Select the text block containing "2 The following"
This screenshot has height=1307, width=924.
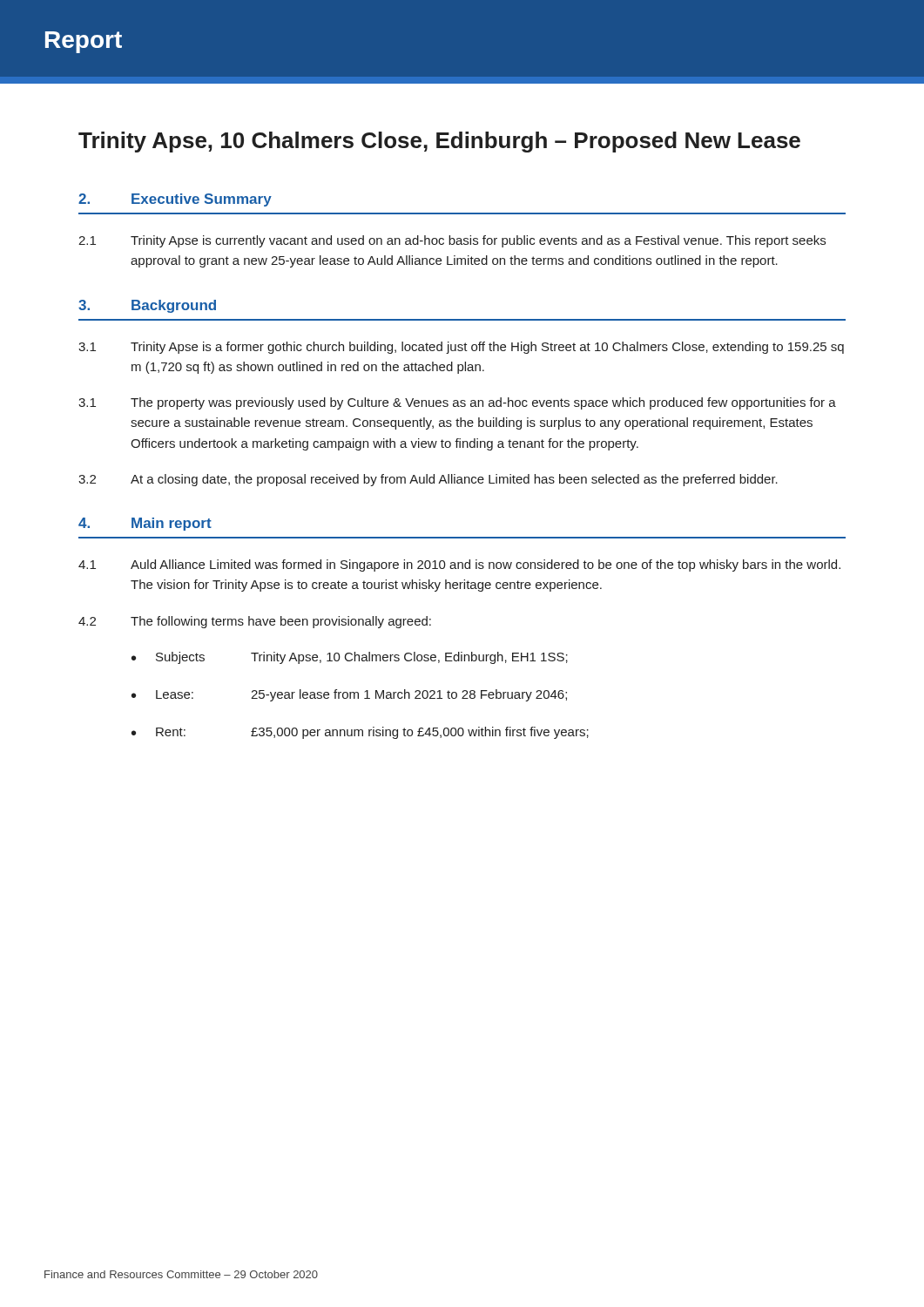click(x=255, y=622)
